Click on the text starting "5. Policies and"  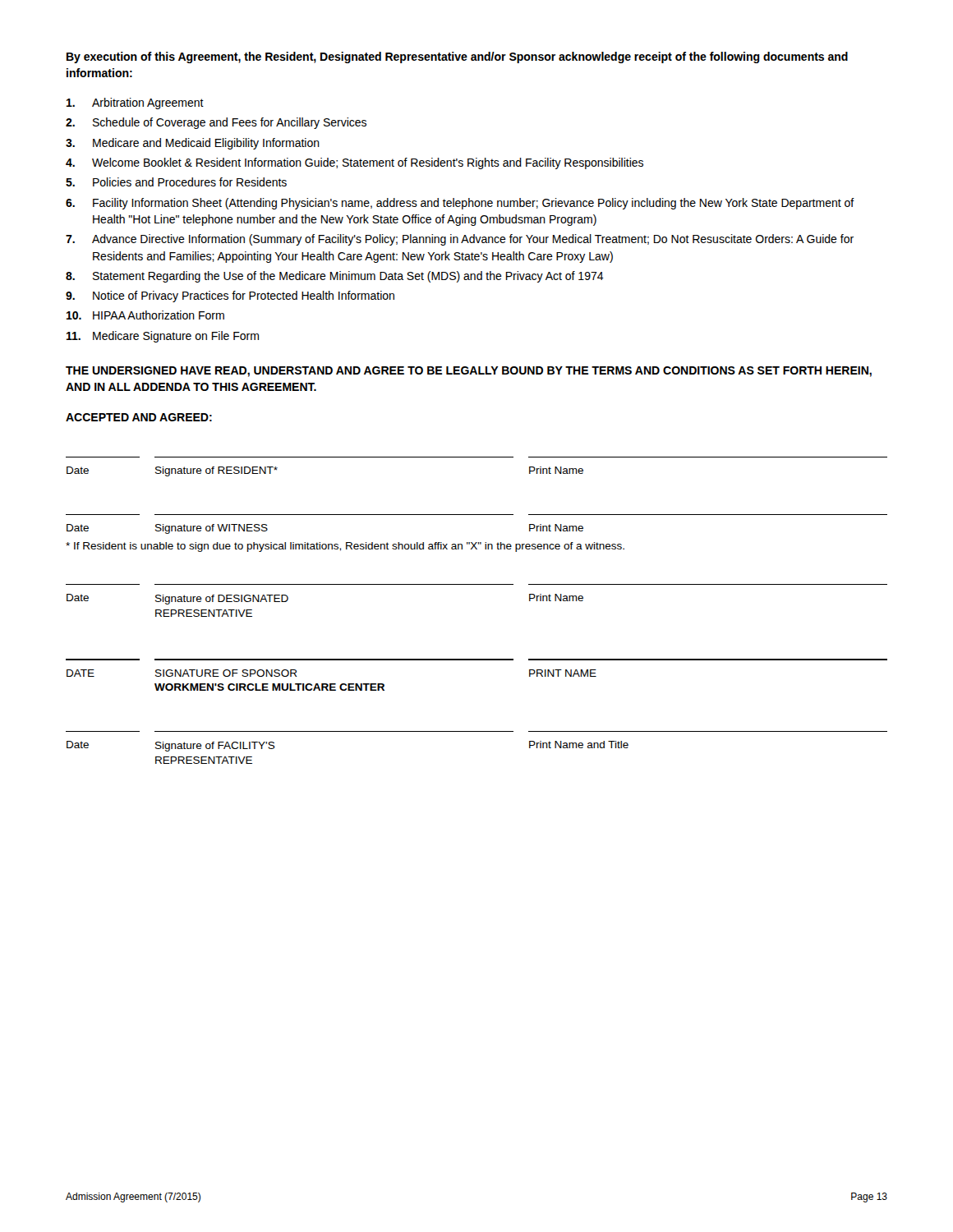176,182
